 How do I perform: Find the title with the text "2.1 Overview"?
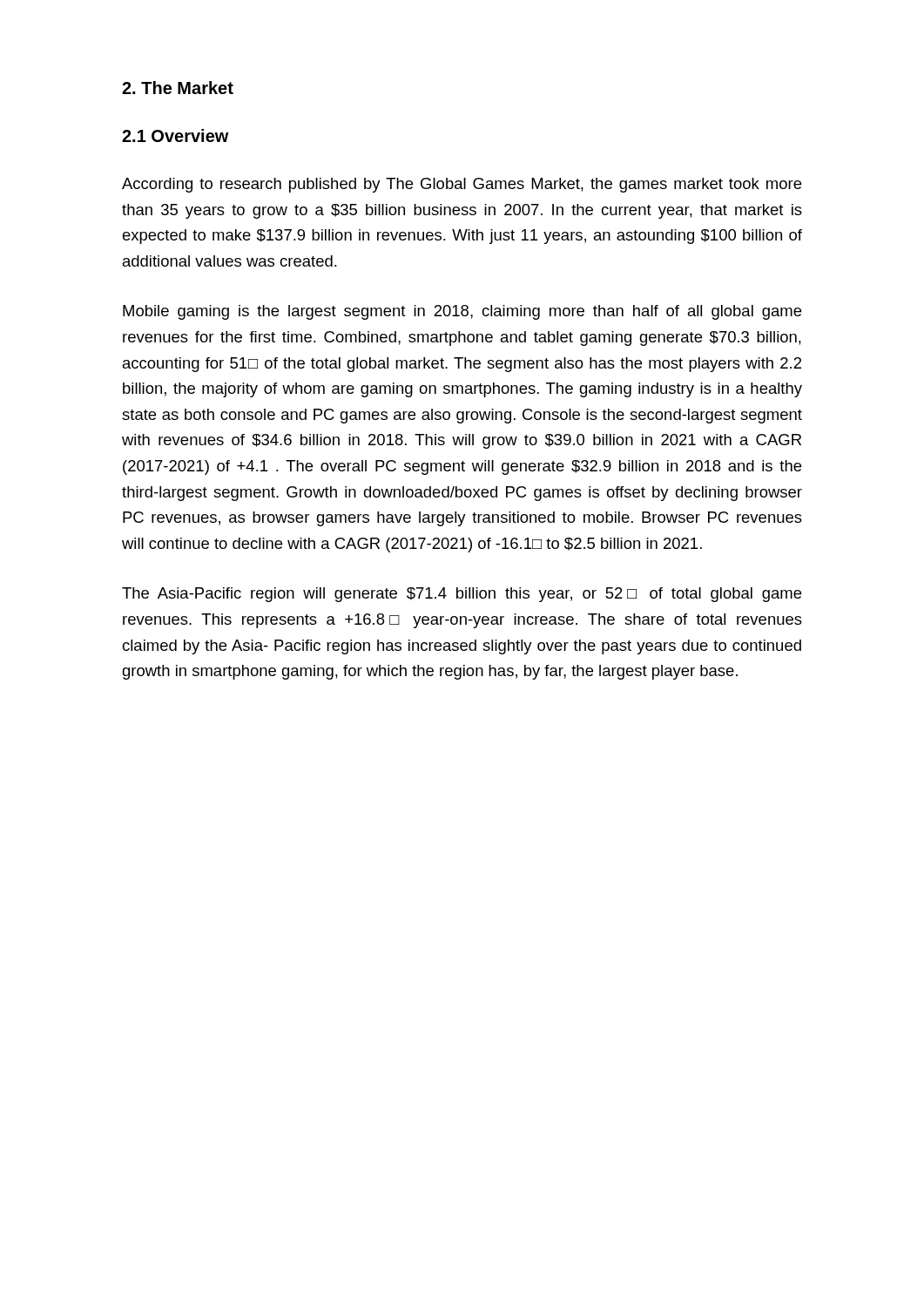pos(175,136)
